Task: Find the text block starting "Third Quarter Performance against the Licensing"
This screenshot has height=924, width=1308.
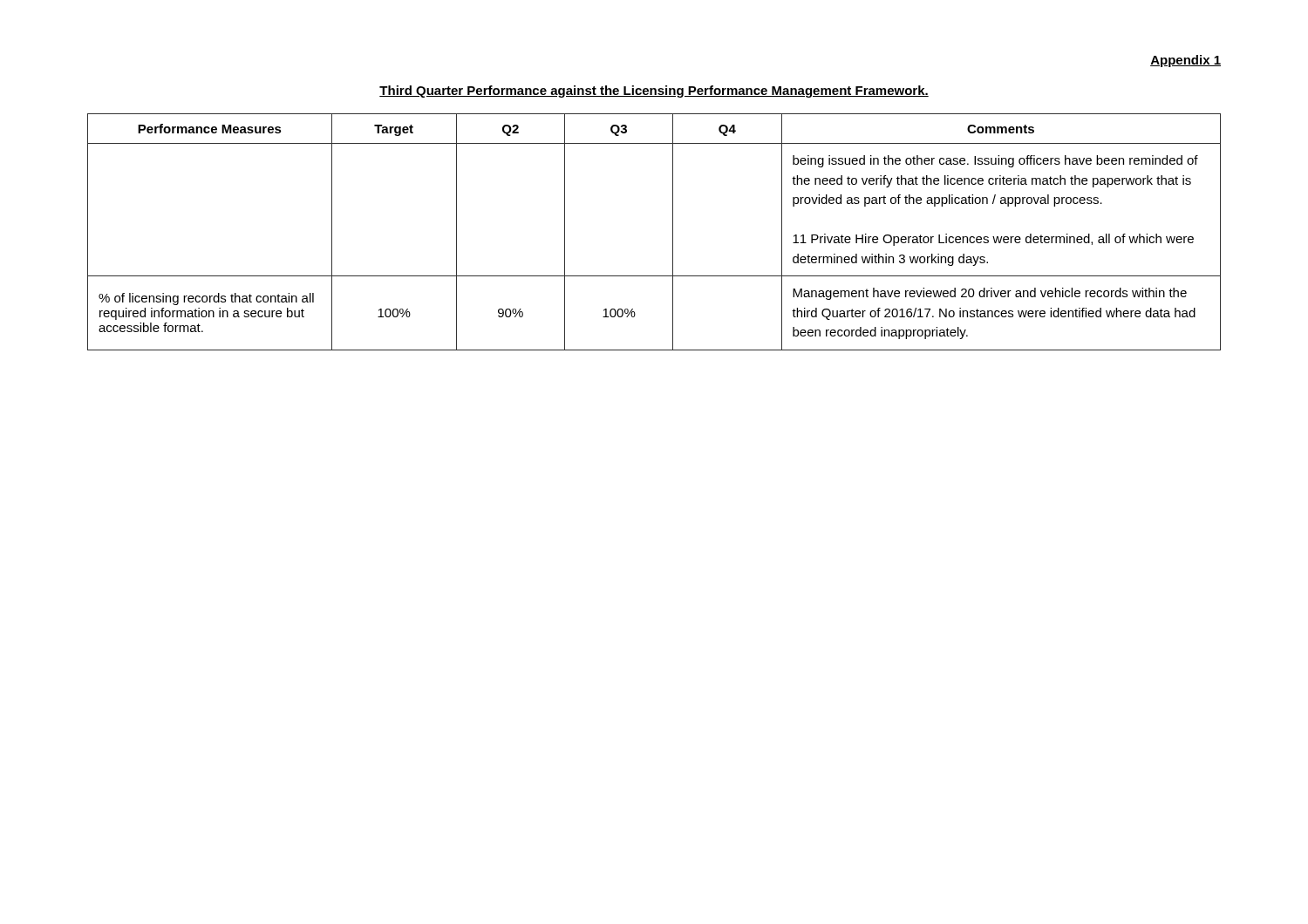Action: pyautogui.click(x=654, y=90)
